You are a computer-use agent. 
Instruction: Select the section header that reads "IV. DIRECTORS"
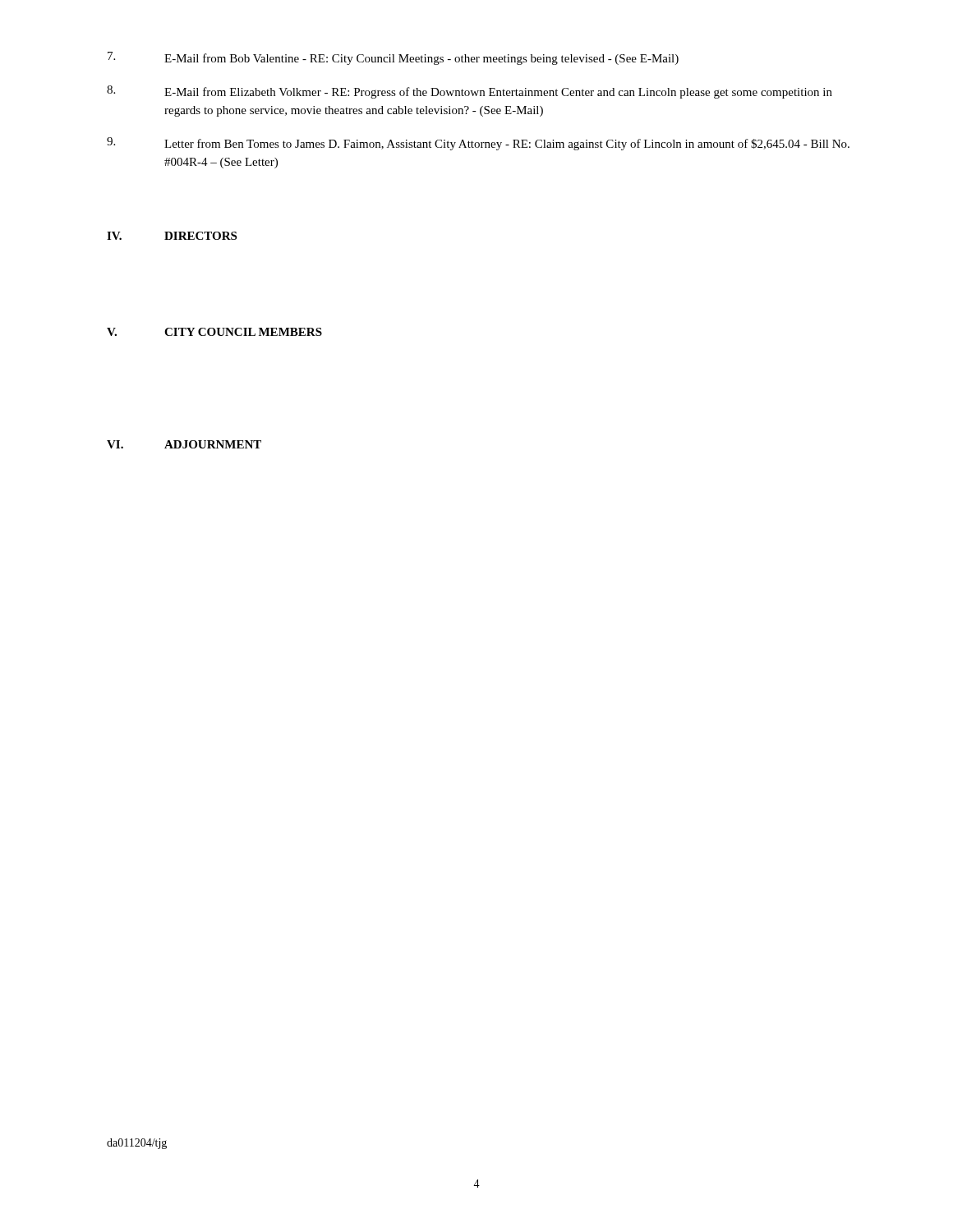coord(172,236)
